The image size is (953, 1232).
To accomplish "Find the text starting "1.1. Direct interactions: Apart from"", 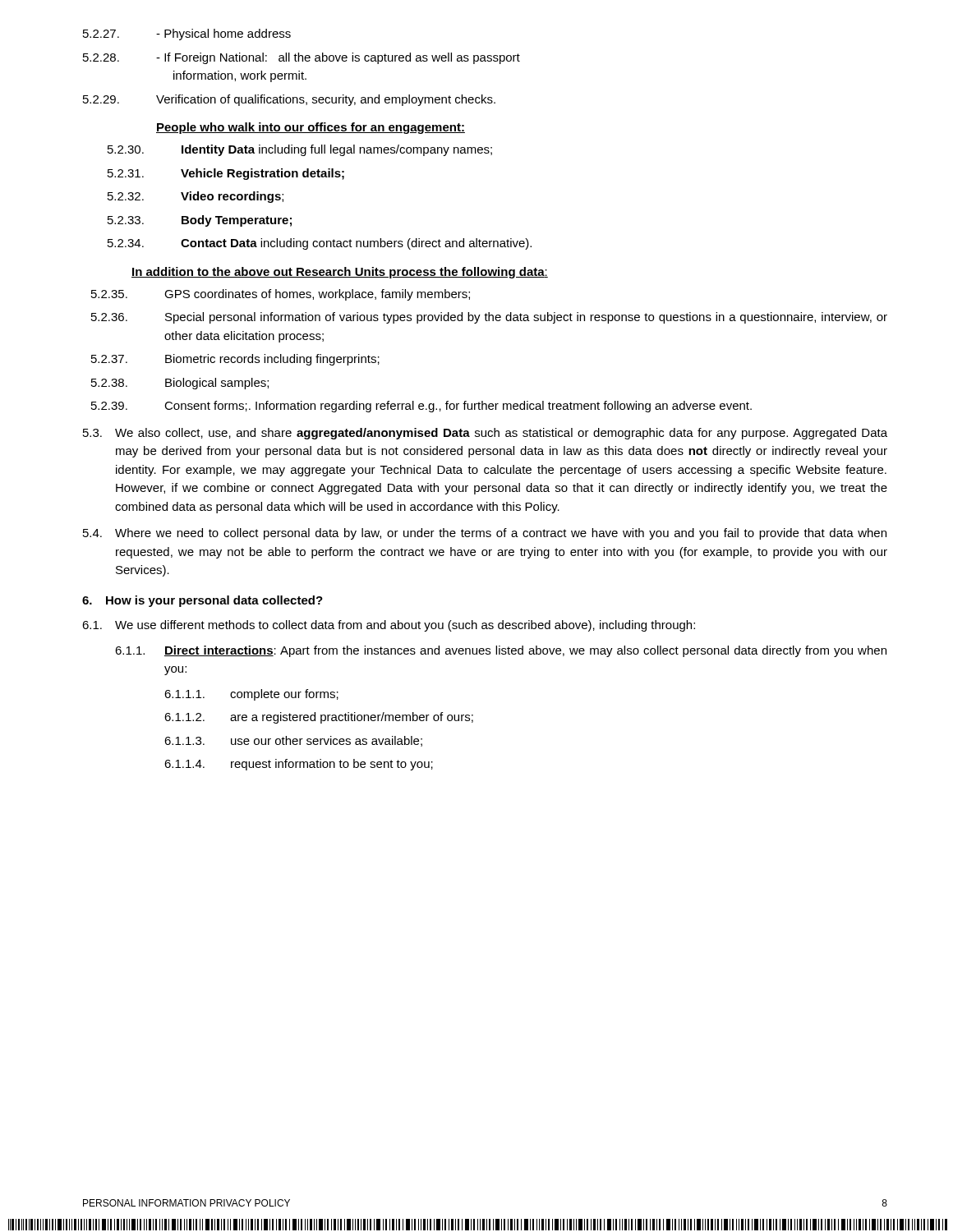I will [x=501, y=659].
